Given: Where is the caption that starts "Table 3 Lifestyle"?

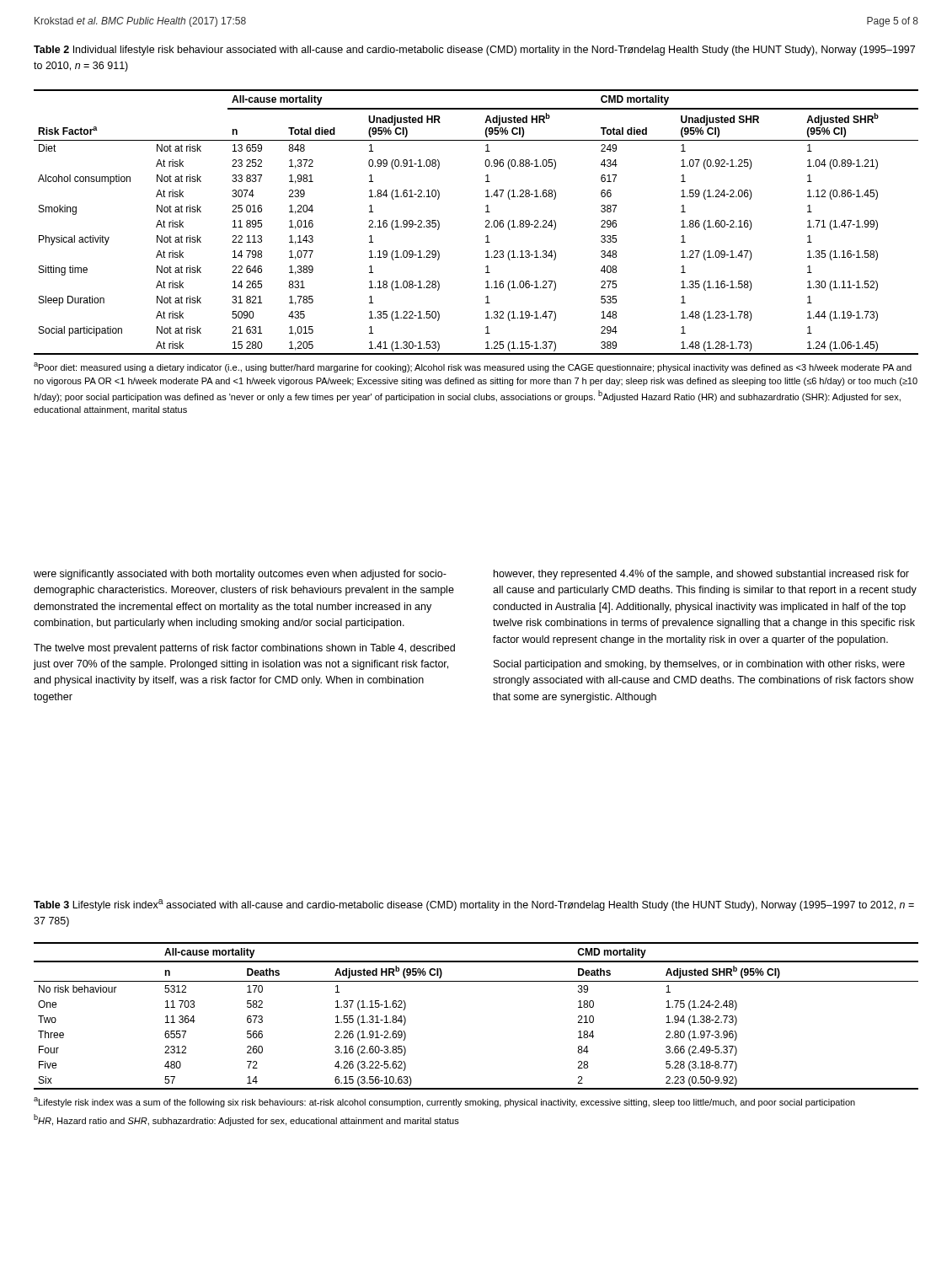Looking at the screenshot, I should tap(474, 912).
